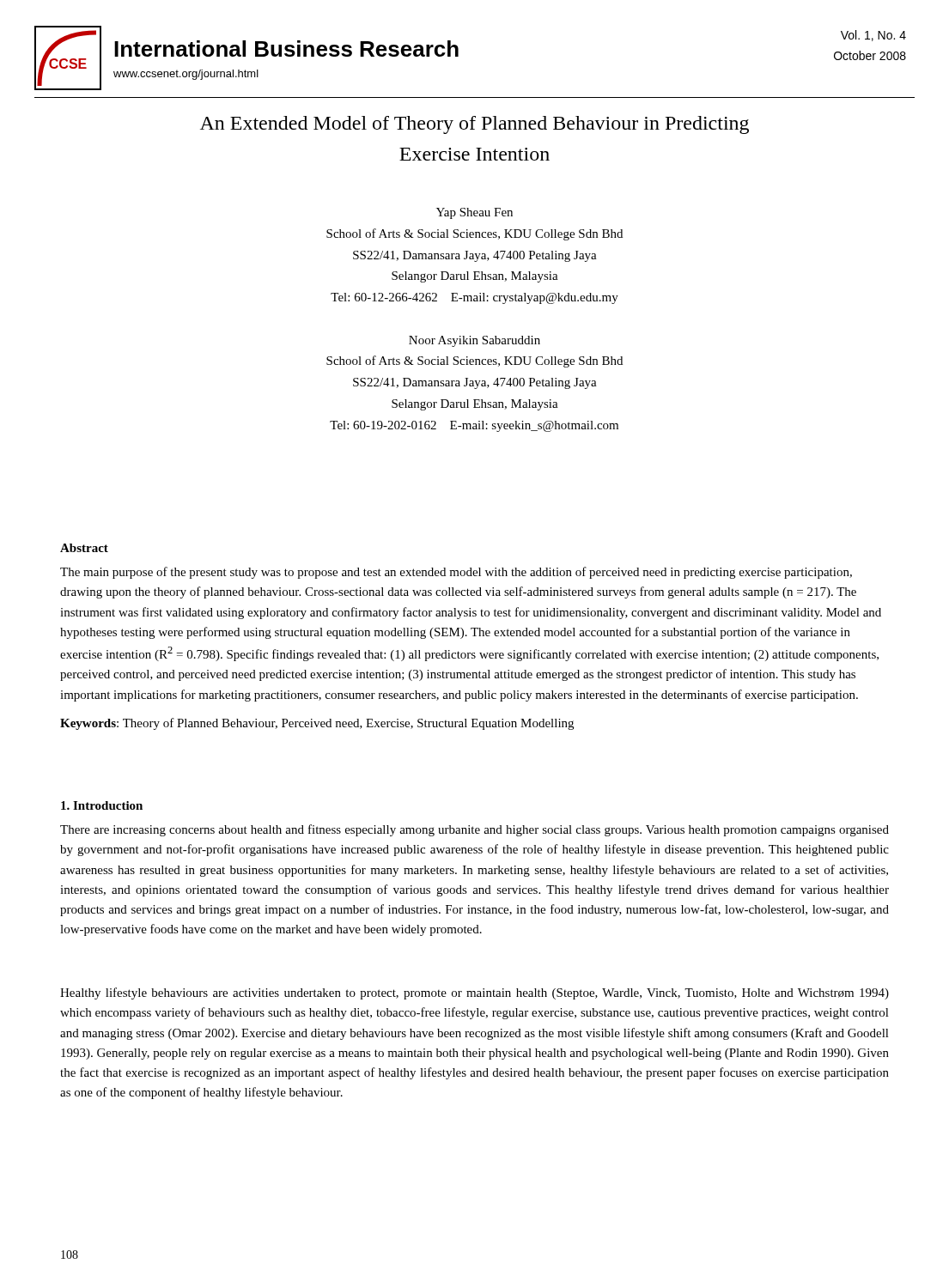Image resolution: width=949 pixels, height=1288 pixels.
Task: Locate the text block starting "Healthy lifestyle behaviours are activities undertaken to protect,"
Action: point(474,1043)
